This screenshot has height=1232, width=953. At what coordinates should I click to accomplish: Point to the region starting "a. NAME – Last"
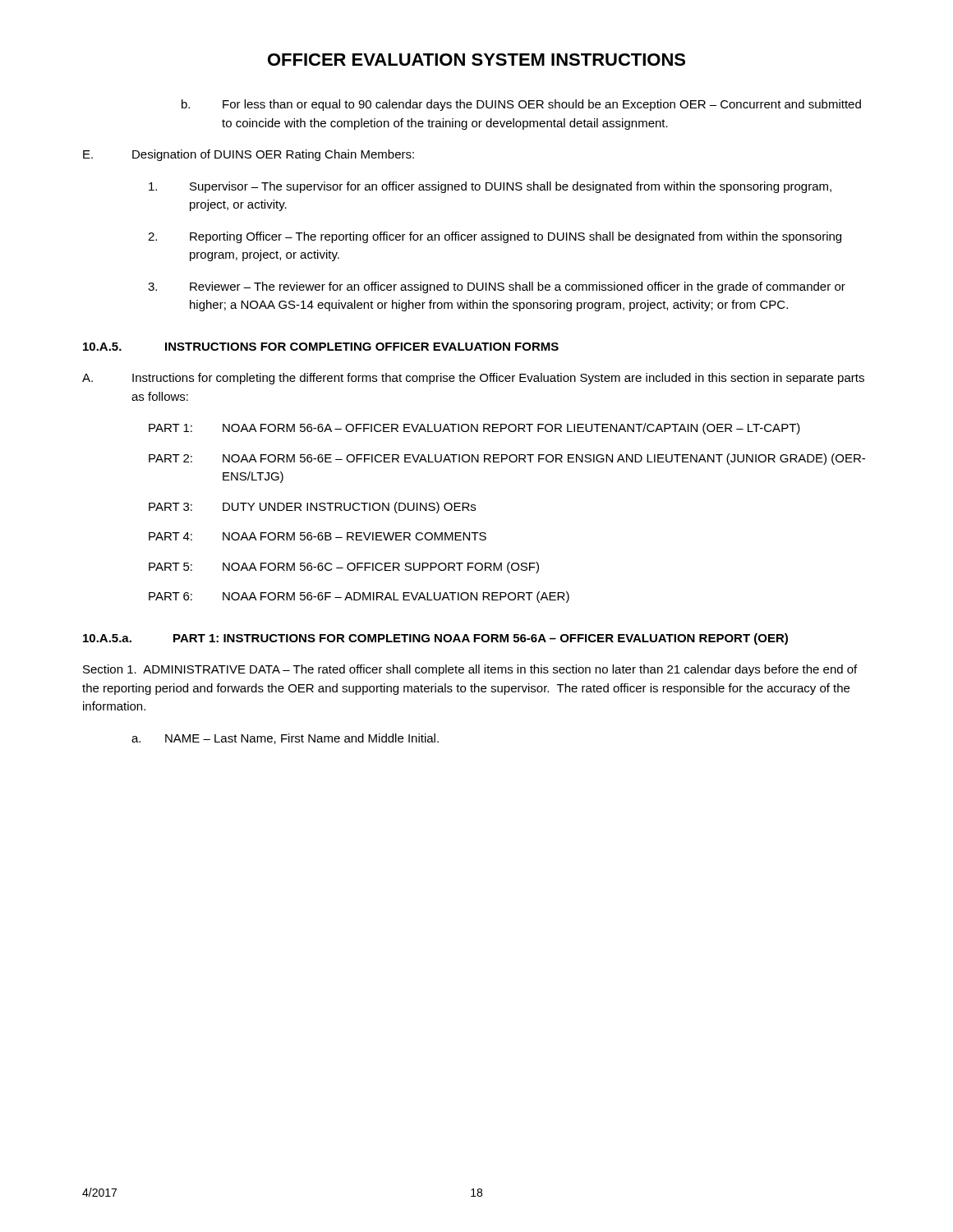point(285,739)
